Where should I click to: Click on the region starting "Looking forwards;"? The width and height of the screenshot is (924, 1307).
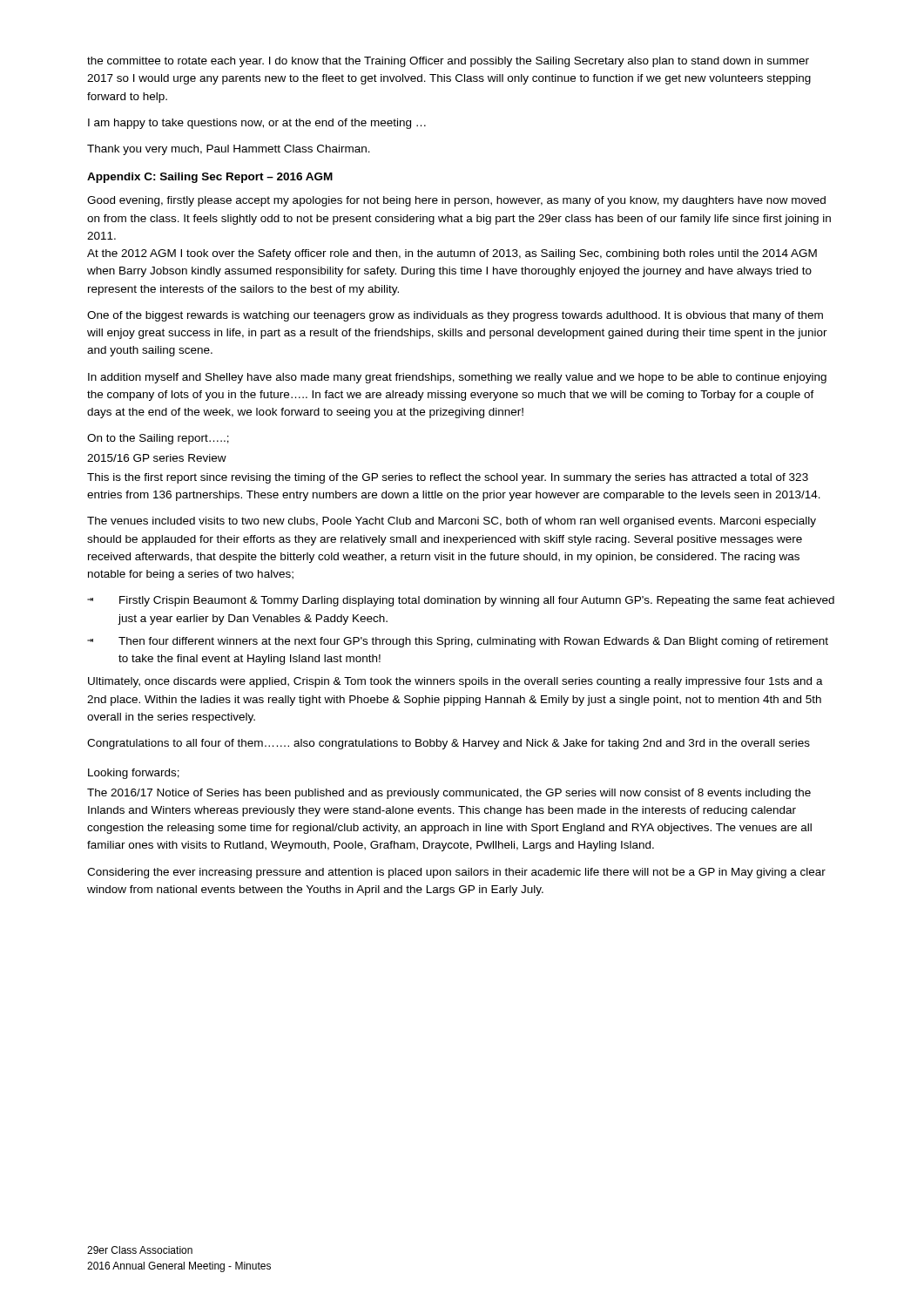[x=134, y=773]
